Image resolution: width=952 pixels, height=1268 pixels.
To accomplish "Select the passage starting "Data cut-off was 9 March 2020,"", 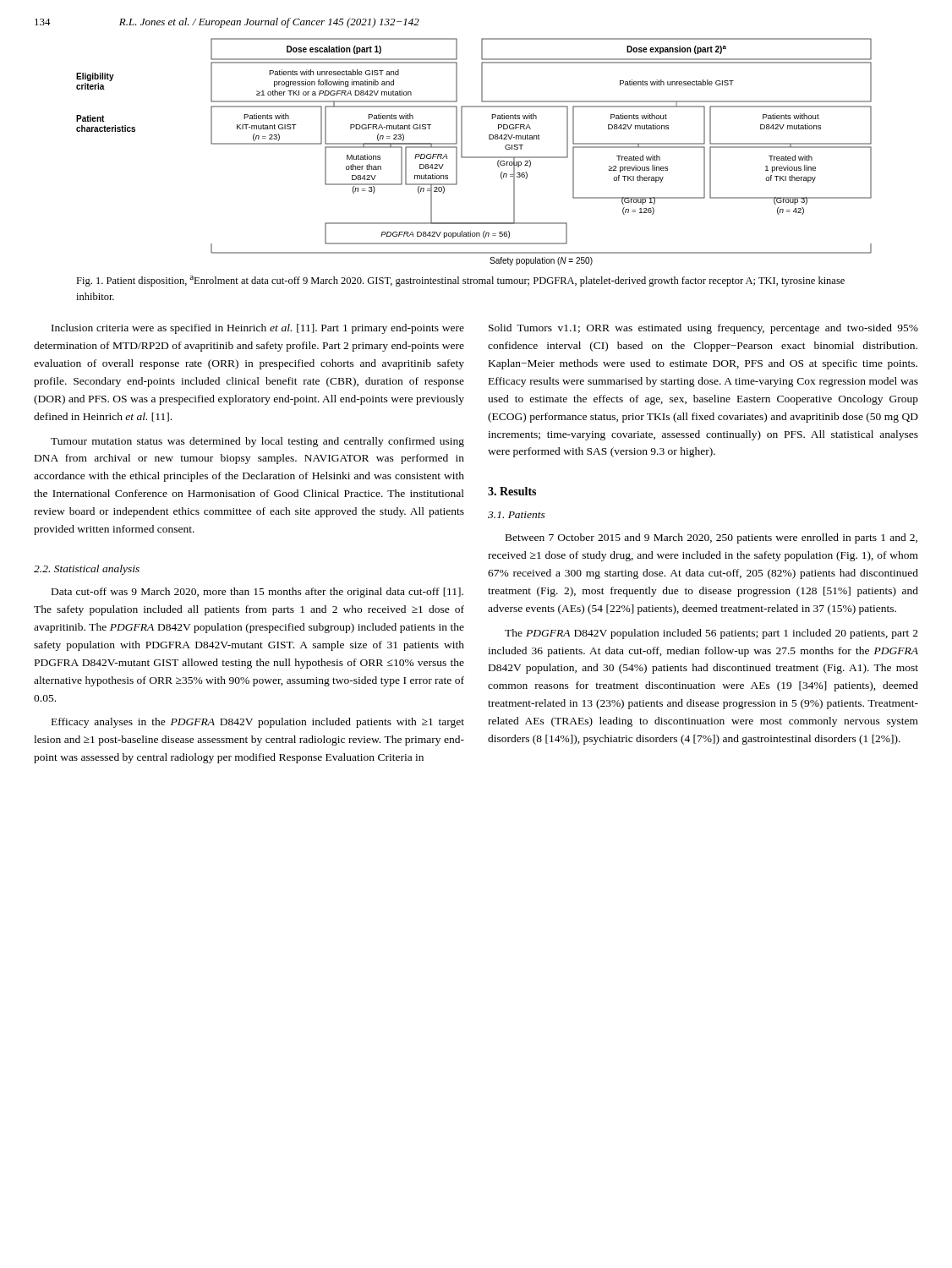I will pos(249,675).
